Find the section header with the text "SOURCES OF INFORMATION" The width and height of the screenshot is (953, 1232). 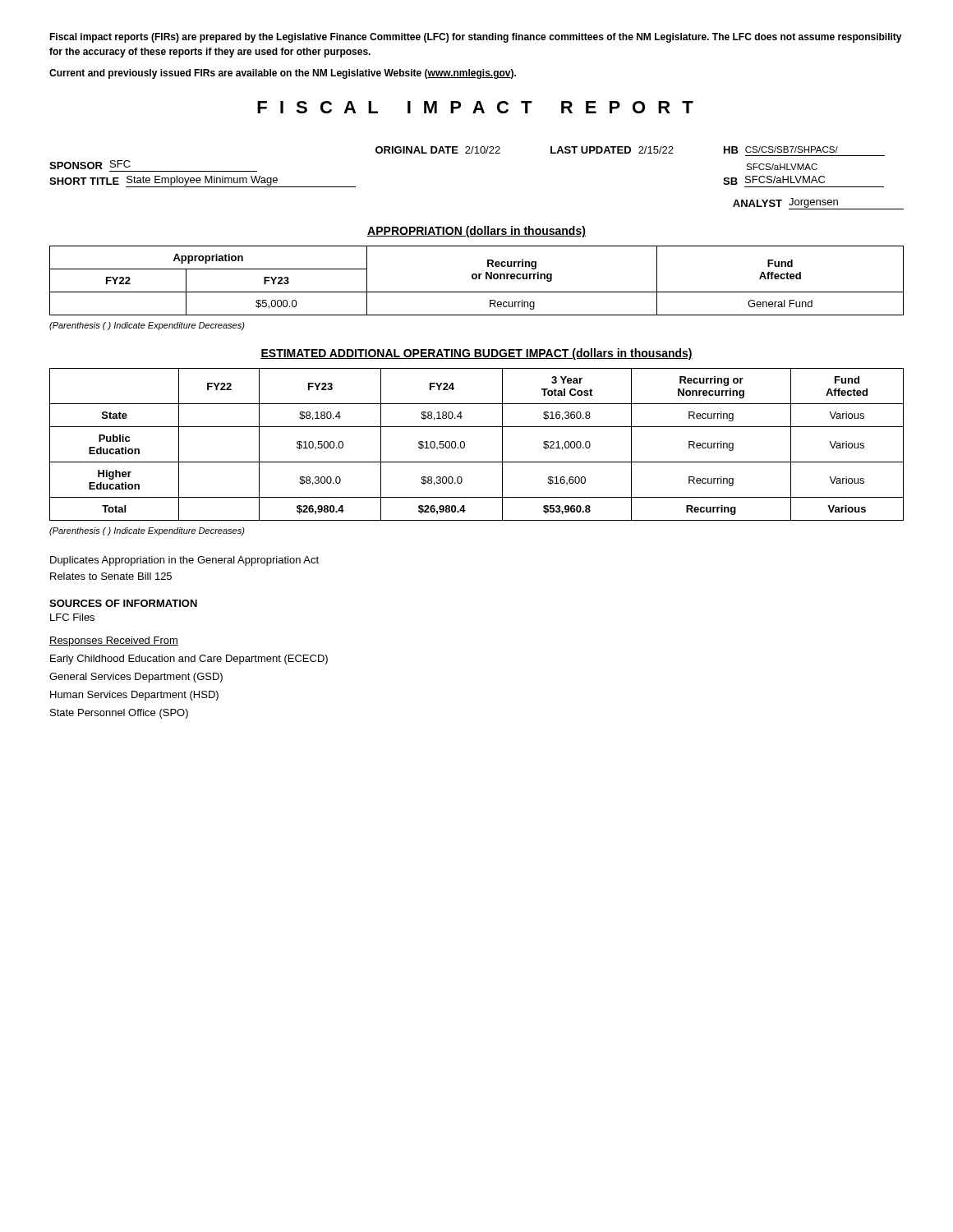(123, 603)
